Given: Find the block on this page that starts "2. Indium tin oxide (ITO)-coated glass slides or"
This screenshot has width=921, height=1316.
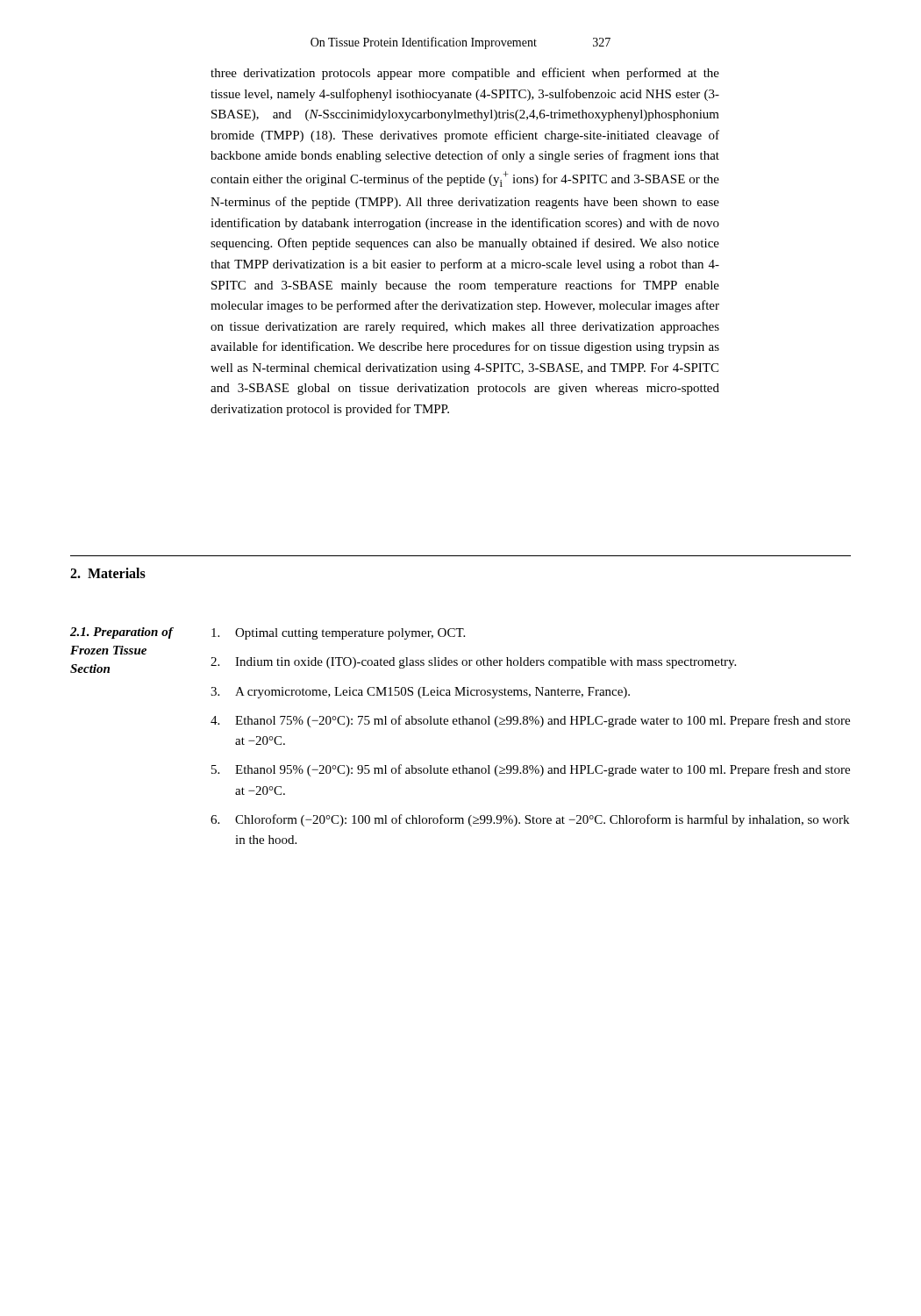Looking at the screenshot, I should [x=531, y=662].
